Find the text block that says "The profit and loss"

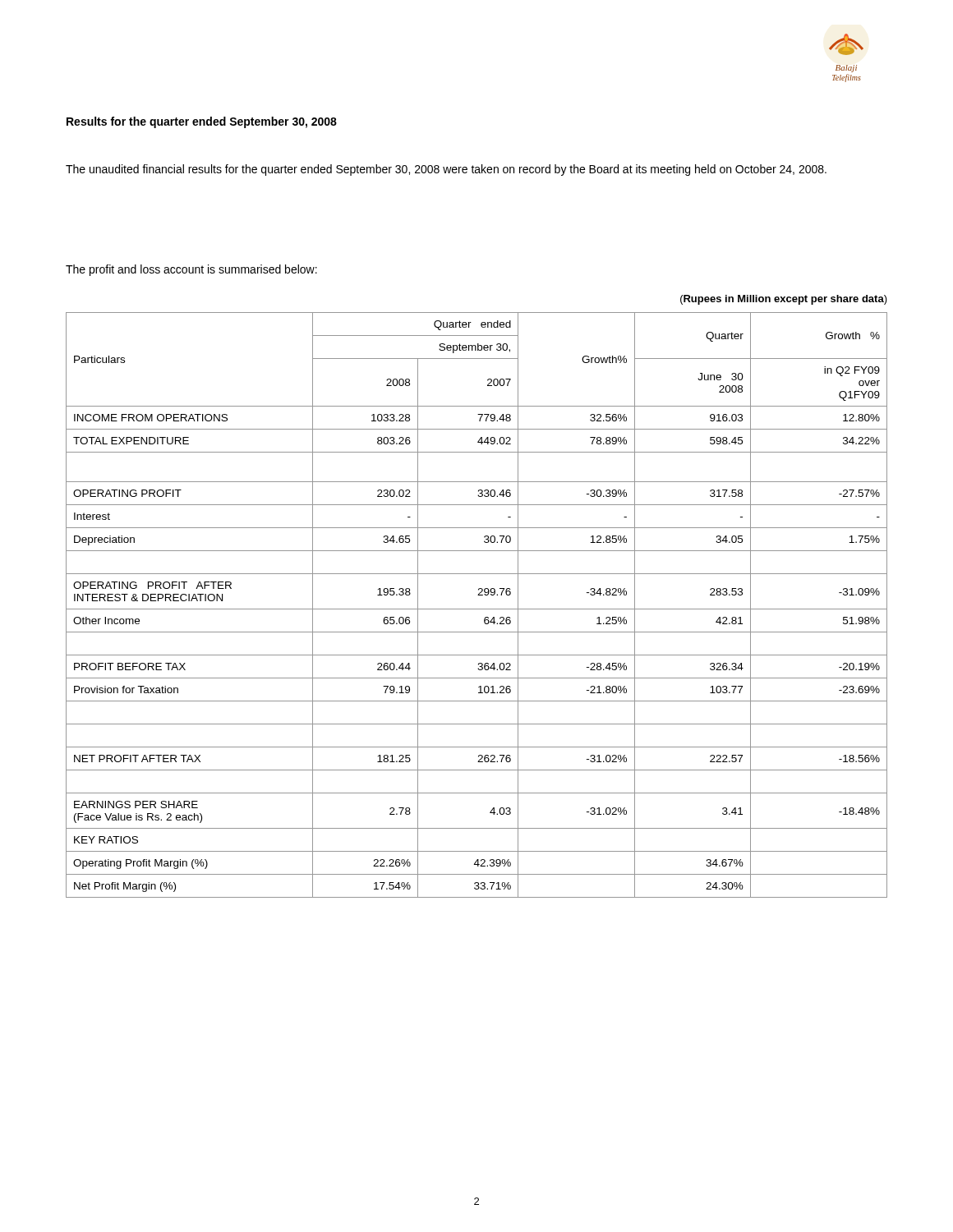(192, 269)
